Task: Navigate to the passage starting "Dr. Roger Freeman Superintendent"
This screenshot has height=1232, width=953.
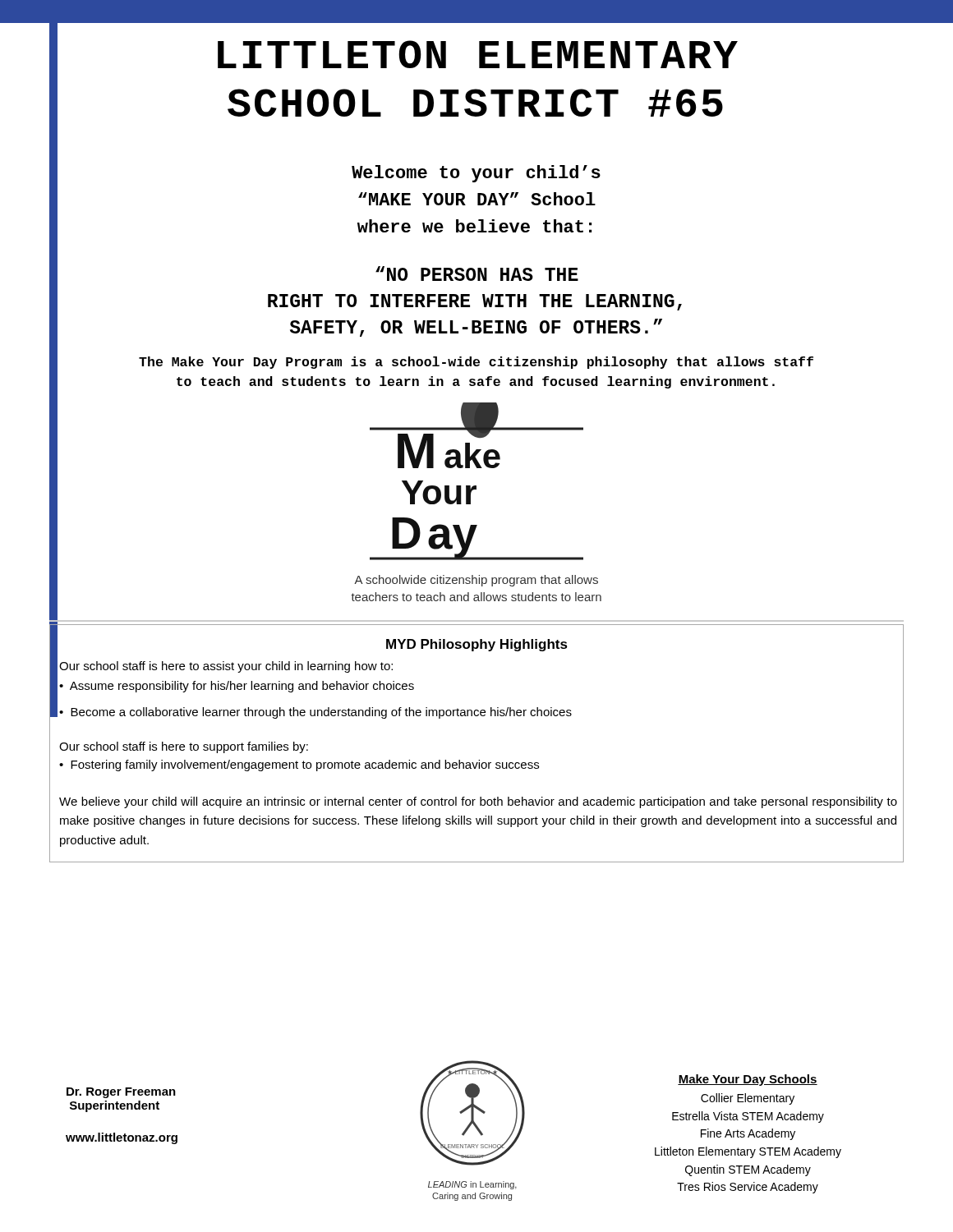Action: [168, 1114]
